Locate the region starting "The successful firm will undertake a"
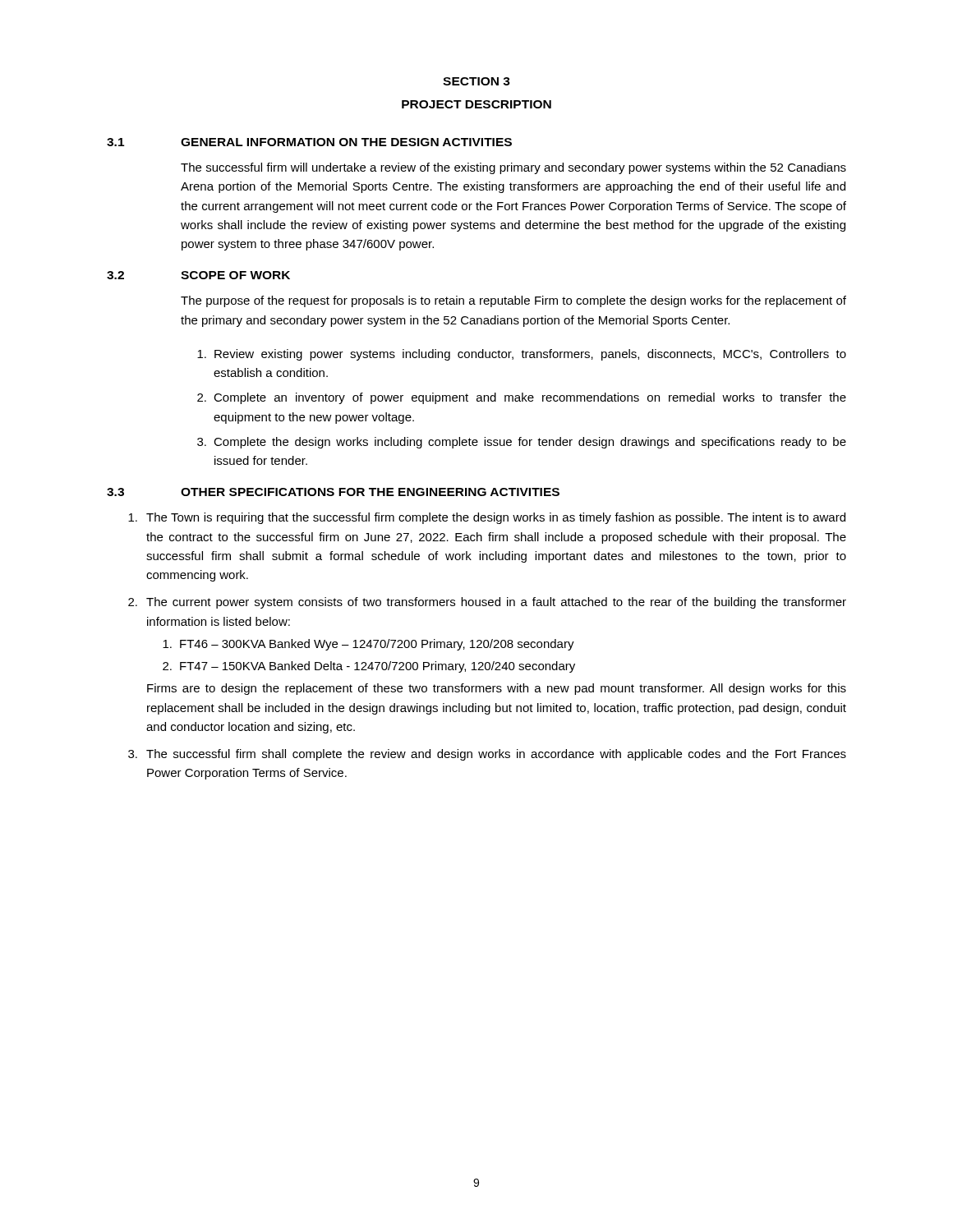Image resolution: width=953 pixels, height=1232 pixels. 513,205
